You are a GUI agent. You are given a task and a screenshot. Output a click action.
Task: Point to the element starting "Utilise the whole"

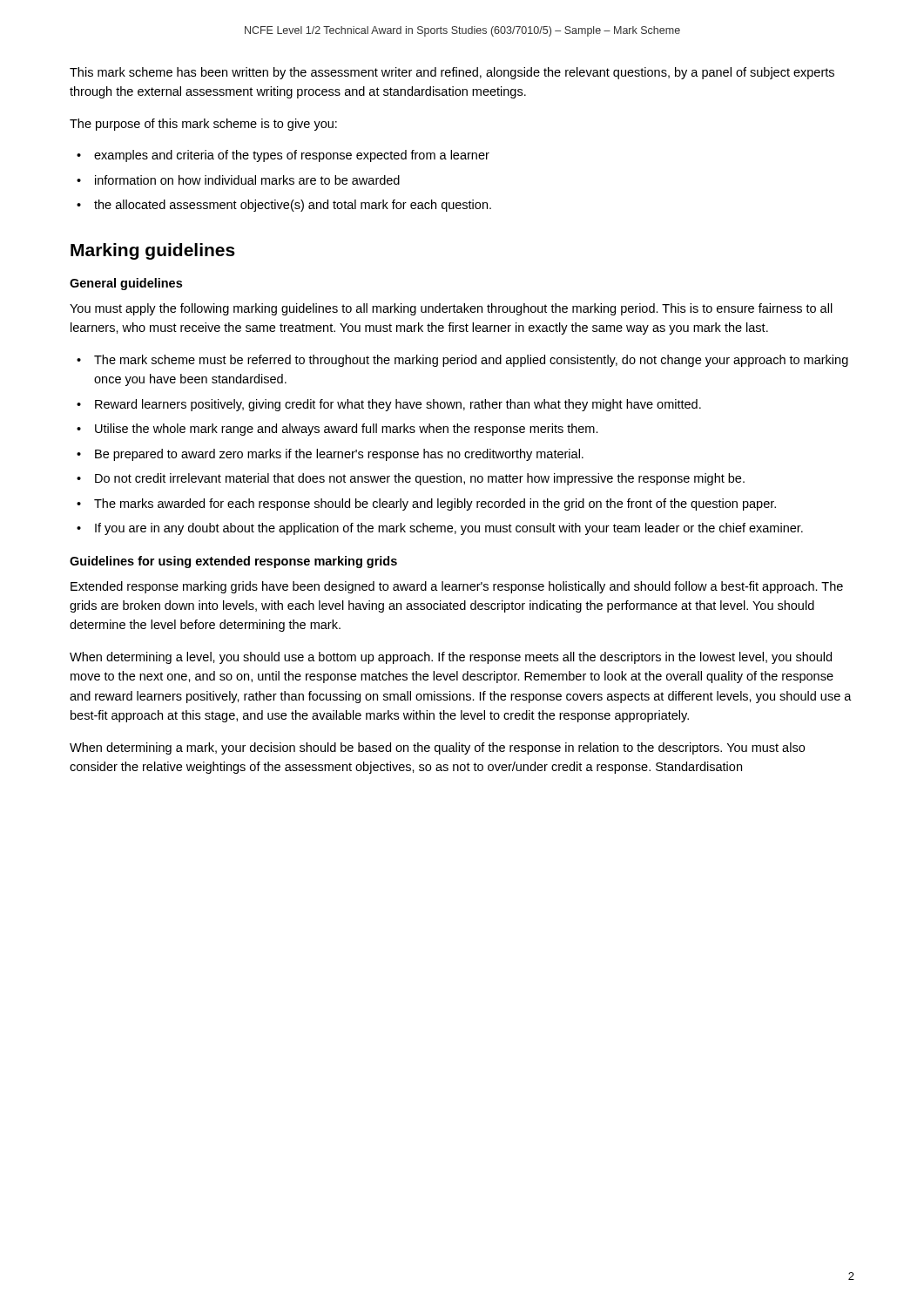pyautogui.click(x=346, y=429)
